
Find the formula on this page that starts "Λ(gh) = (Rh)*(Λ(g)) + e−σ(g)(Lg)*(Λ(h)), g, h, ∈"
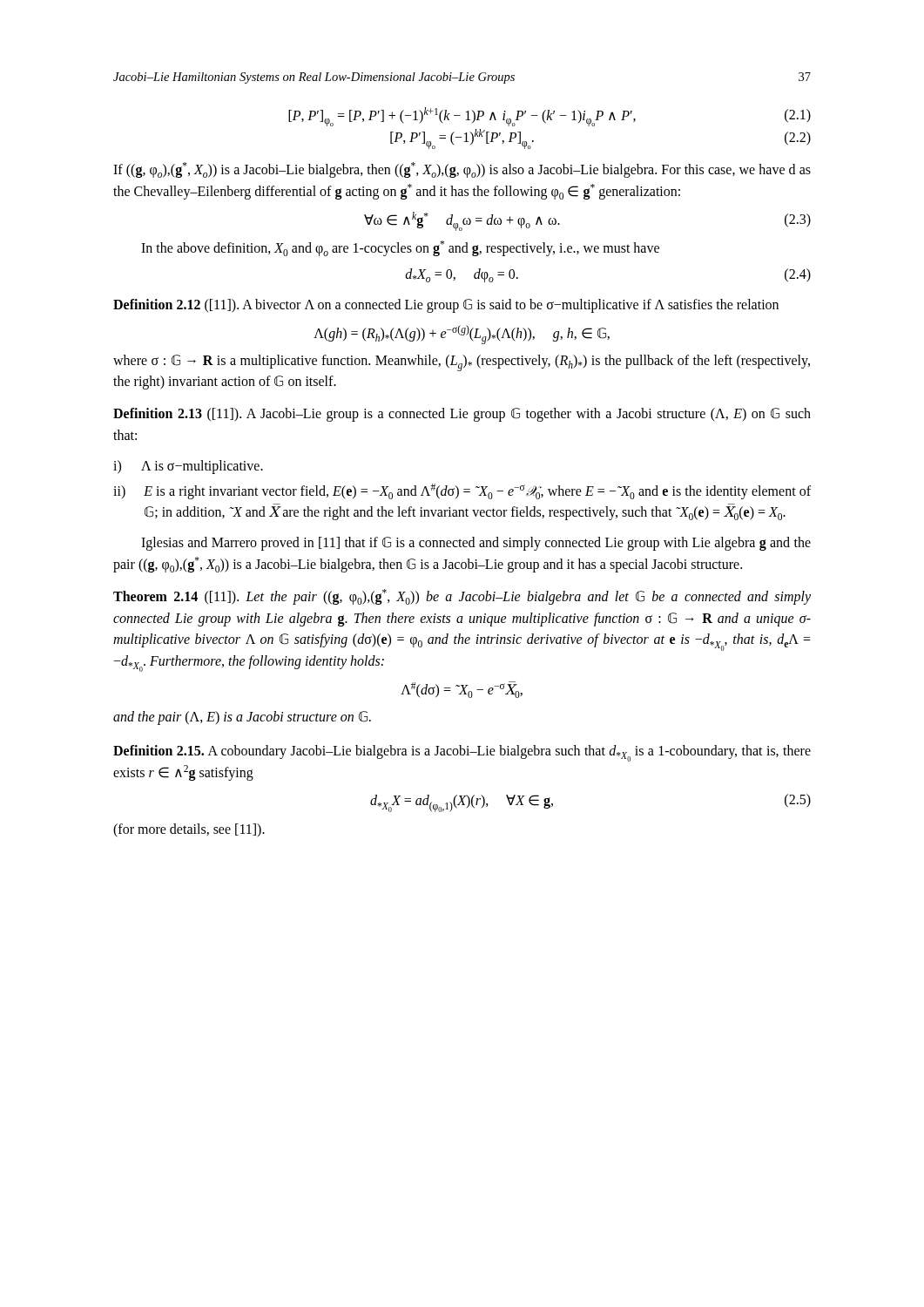(x=462, y=333)
